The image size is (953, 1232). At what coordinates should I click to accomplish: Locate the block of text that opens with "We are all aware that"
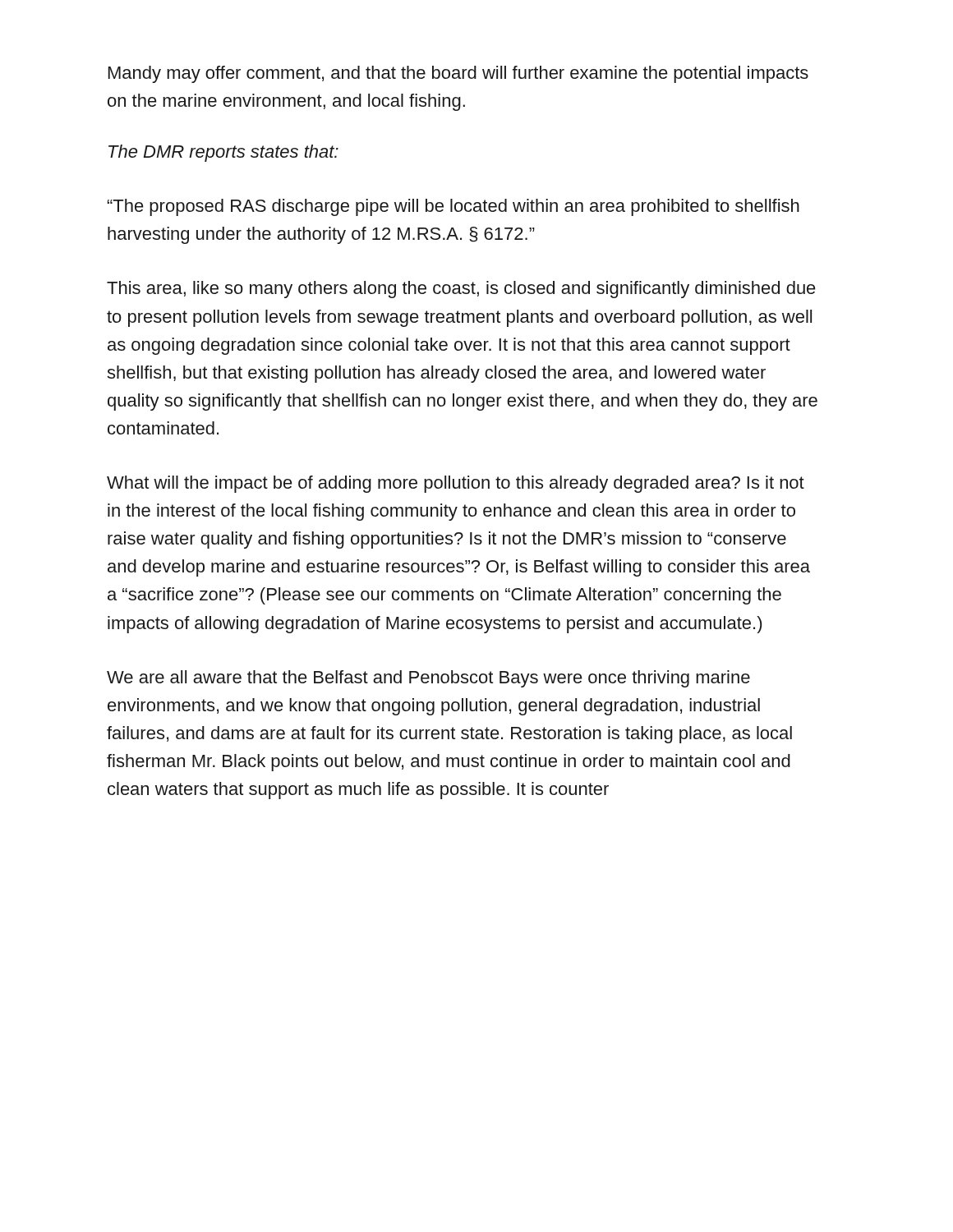click(450, 733)
